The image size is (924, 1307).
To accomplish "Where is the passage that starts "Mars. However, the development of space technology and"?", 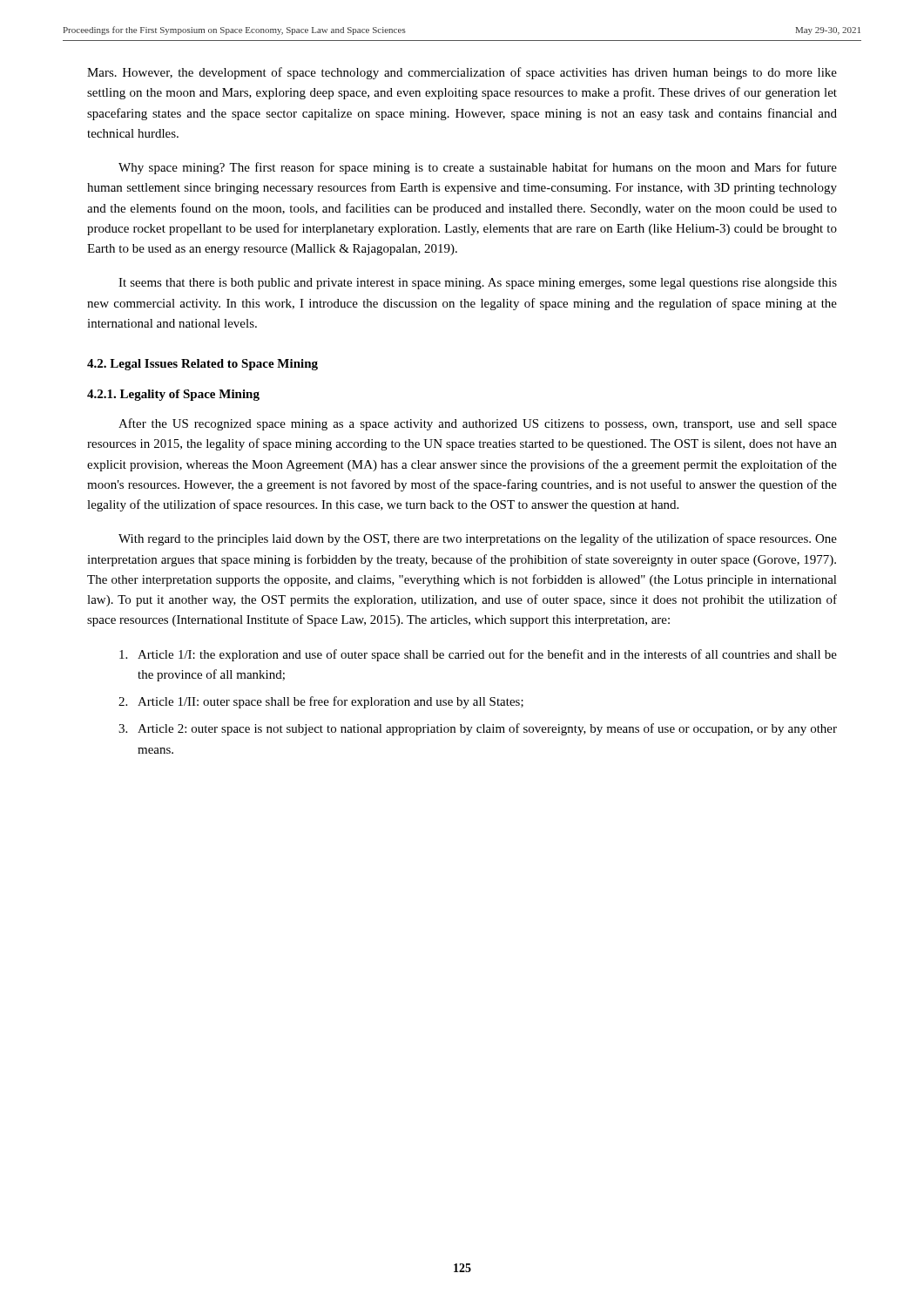I will click(x=462, y=103).
